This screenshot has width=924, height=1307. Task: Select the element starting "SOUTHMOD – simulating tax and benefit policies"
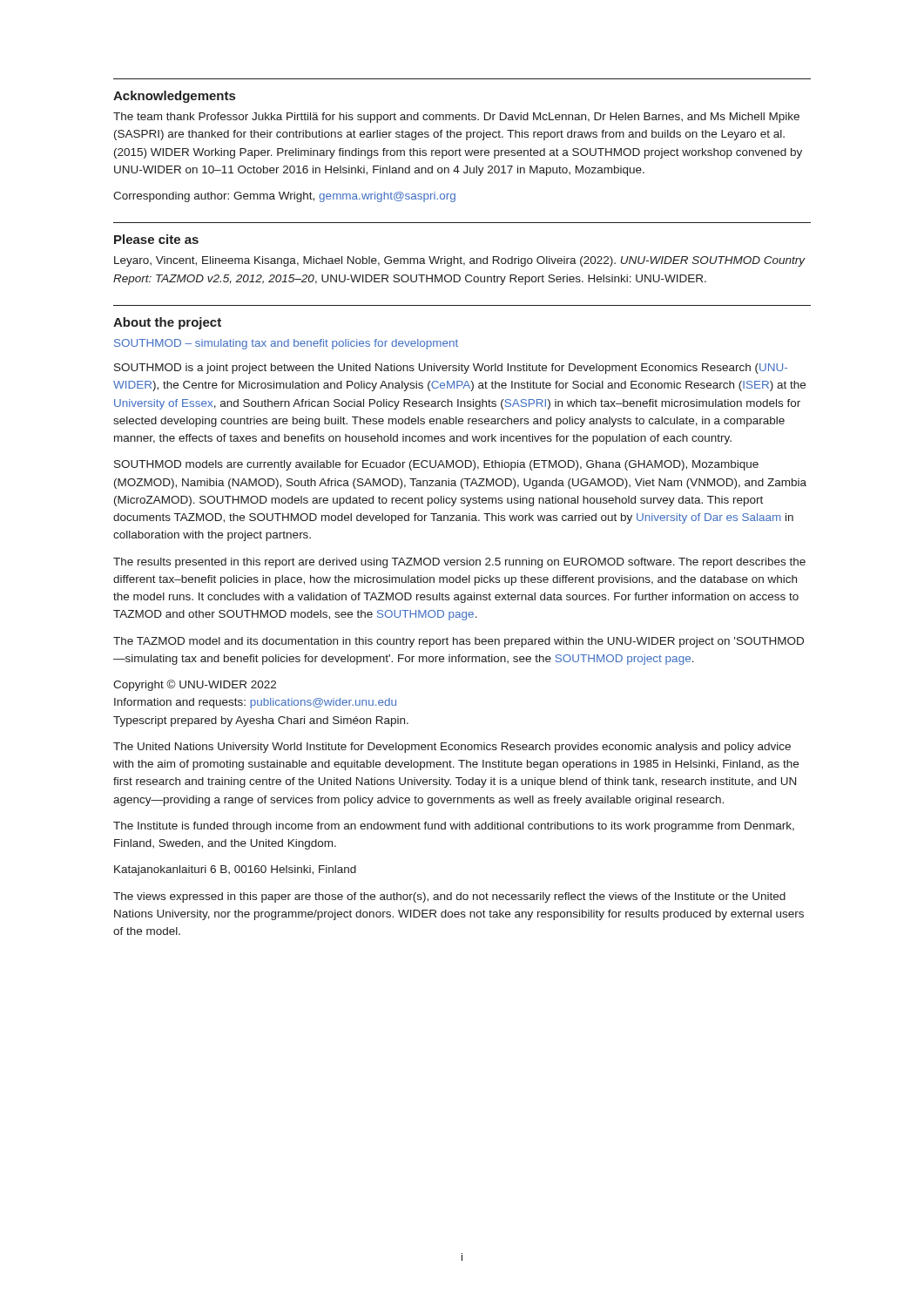[x=462, y=343]
